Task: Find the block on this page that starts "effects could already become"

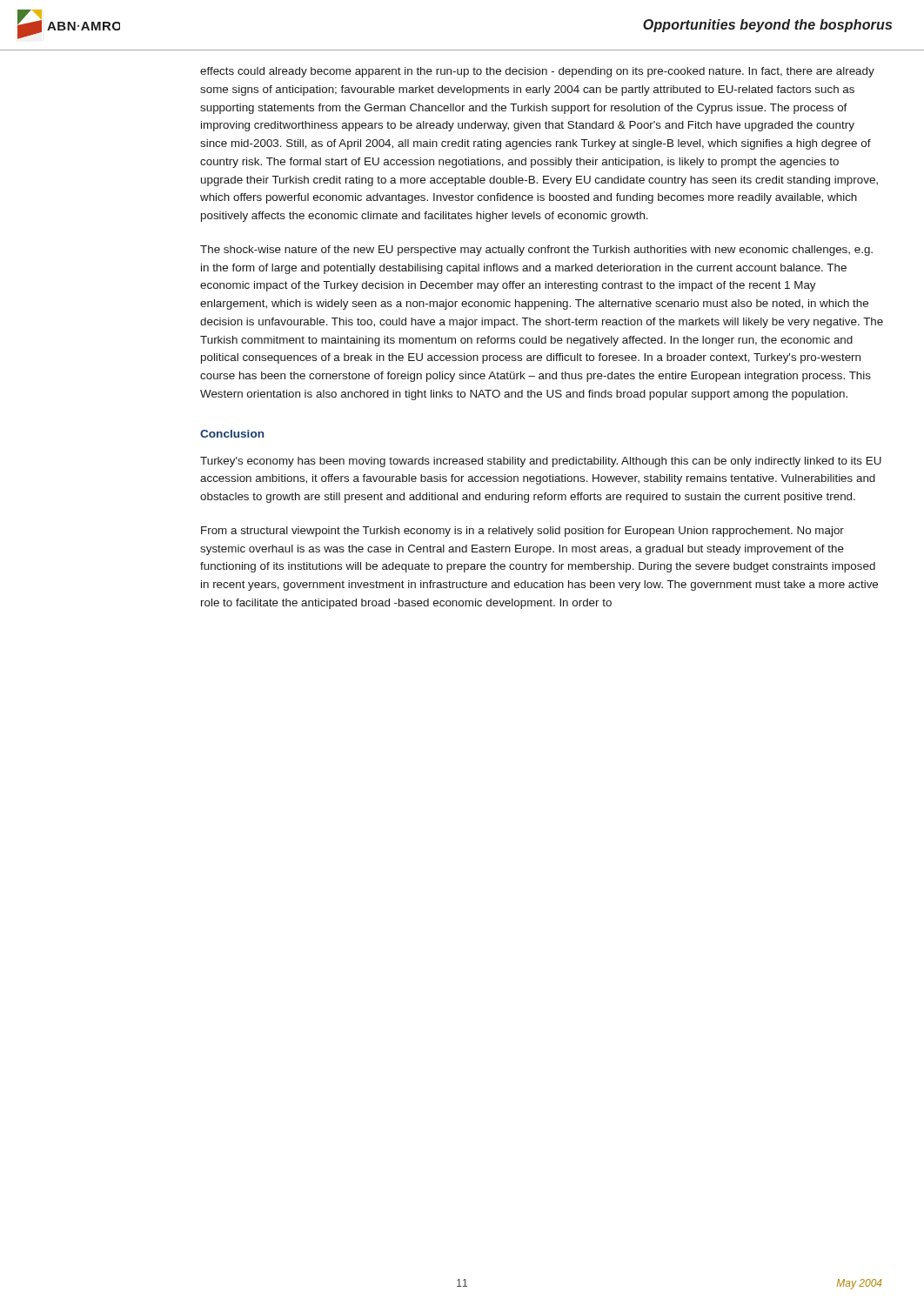Action: coord(539,143)
